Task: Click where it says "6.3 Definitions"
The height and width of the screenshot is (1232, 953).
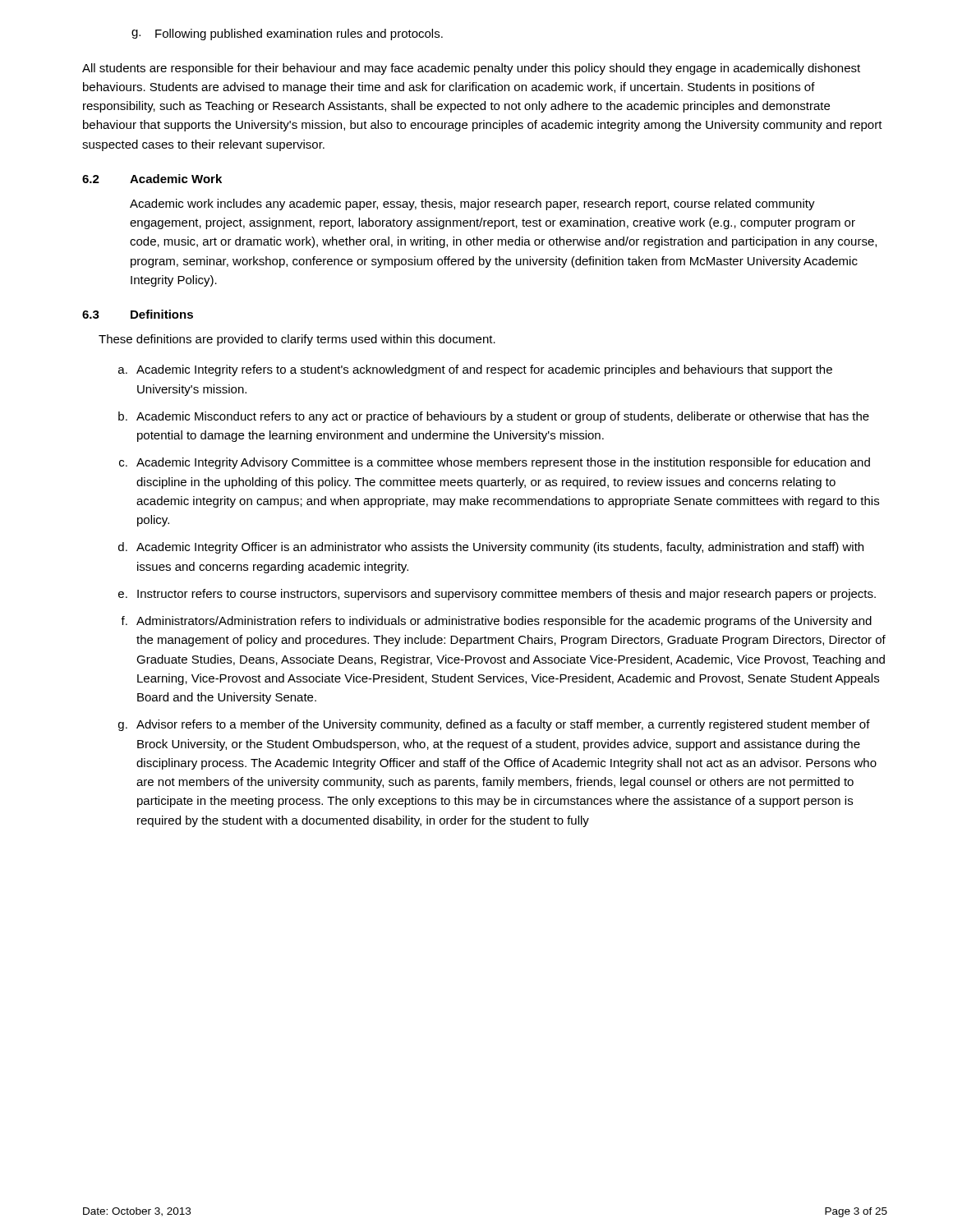Action: (x=138, y=314)
